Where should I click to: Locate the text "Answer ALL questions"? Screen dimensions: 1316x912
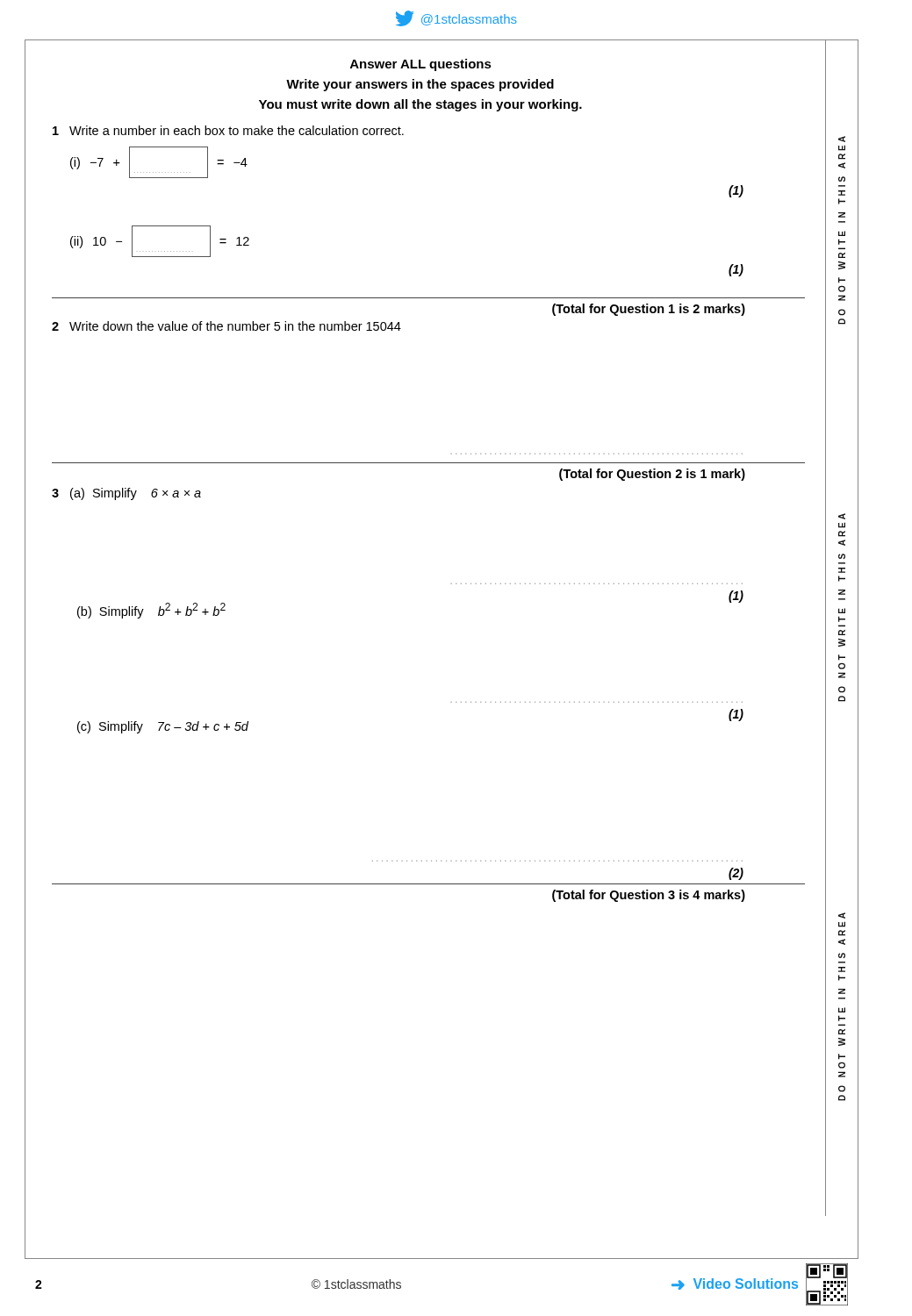(x=420, y=64)
